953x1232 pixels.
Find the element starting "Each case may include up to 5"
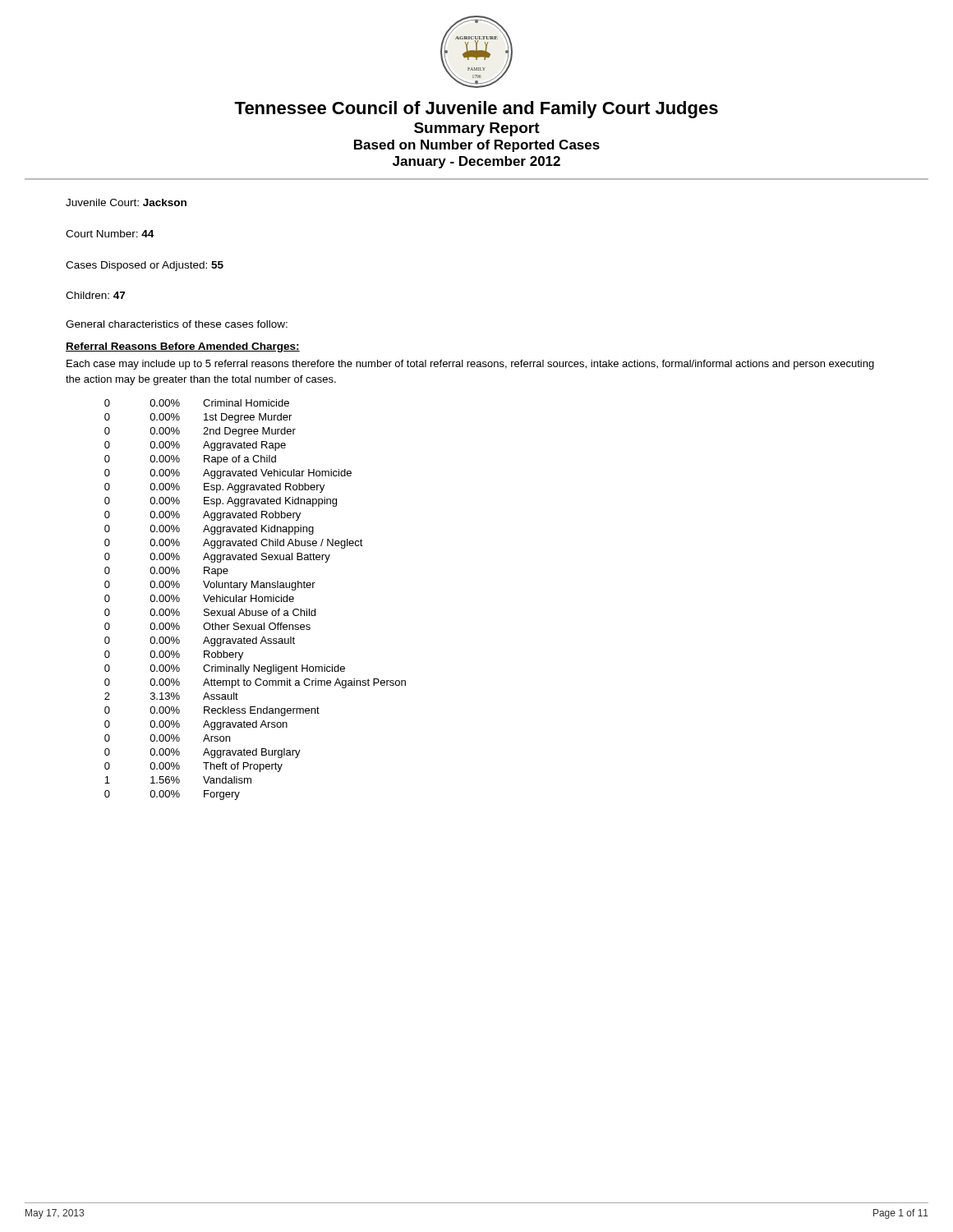470,371
